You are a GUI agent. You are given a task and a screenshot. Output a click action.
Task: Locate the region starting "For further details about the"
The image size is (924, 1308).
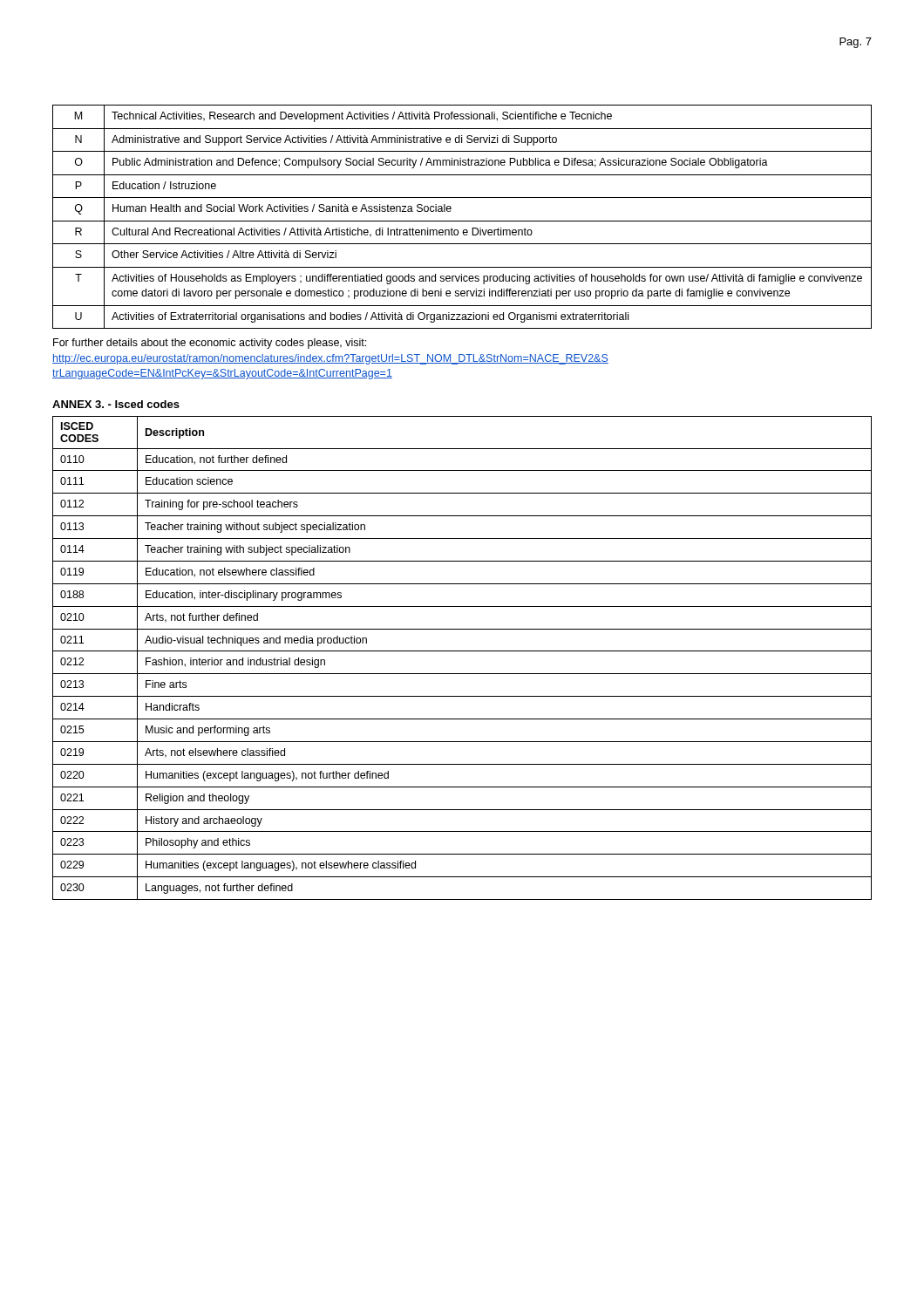coord(330,358)
